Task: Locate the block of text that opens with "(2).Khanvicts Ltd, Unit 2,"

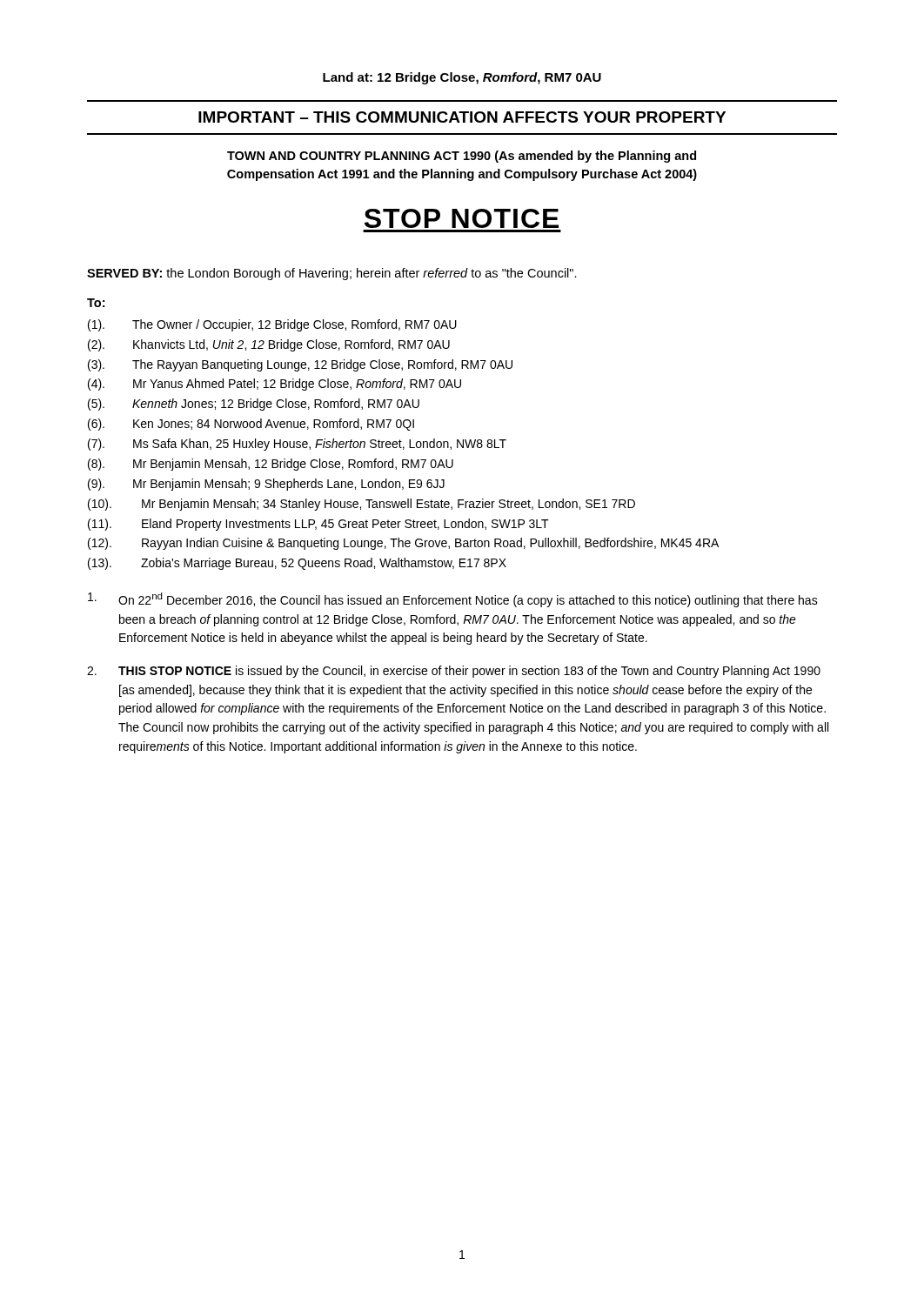Action: [x=269, y=345]
